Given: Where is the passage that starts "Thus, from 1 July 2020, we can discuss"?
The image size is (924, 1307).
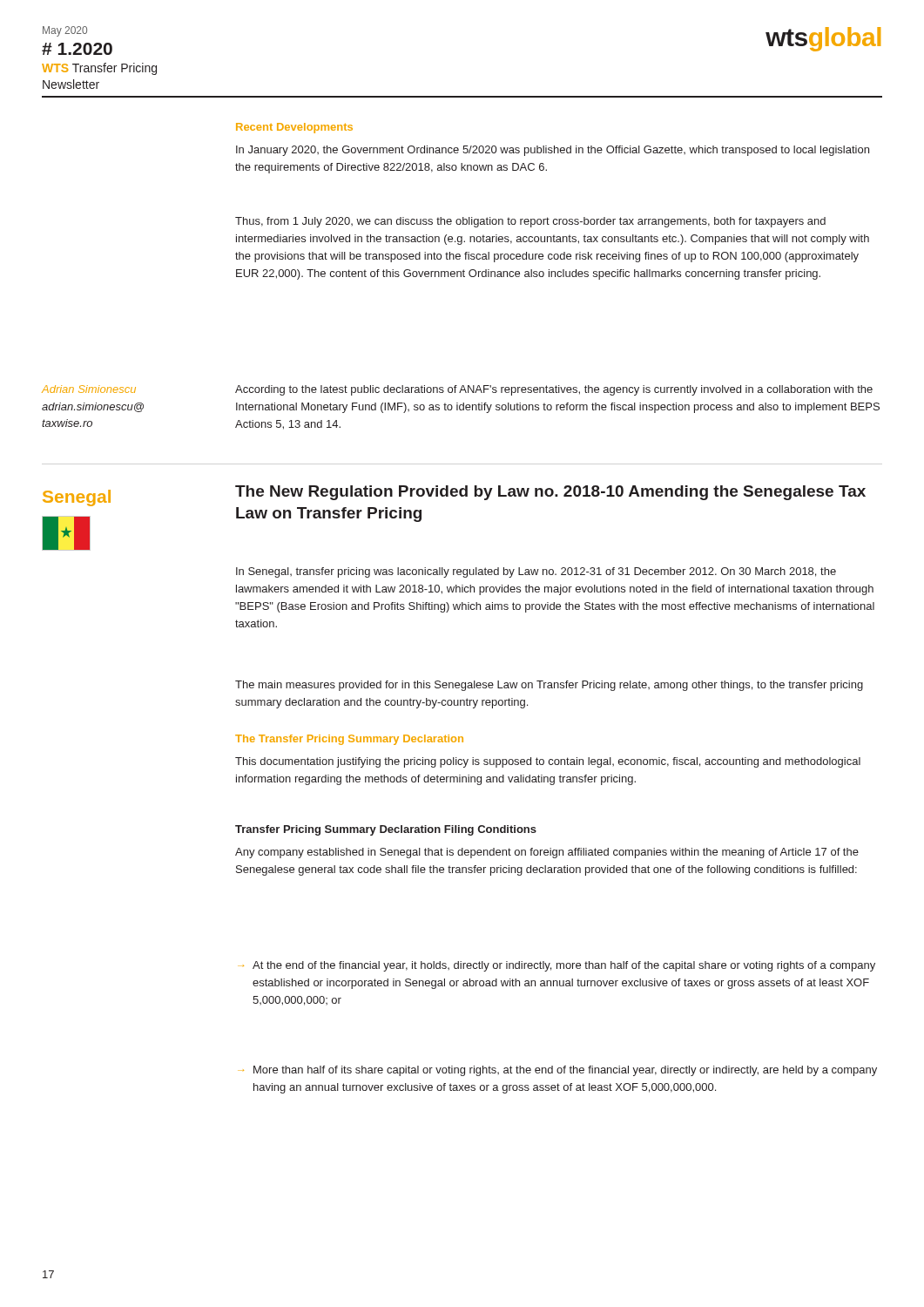Looking at the screenshot, I should (x=552, y=247).
